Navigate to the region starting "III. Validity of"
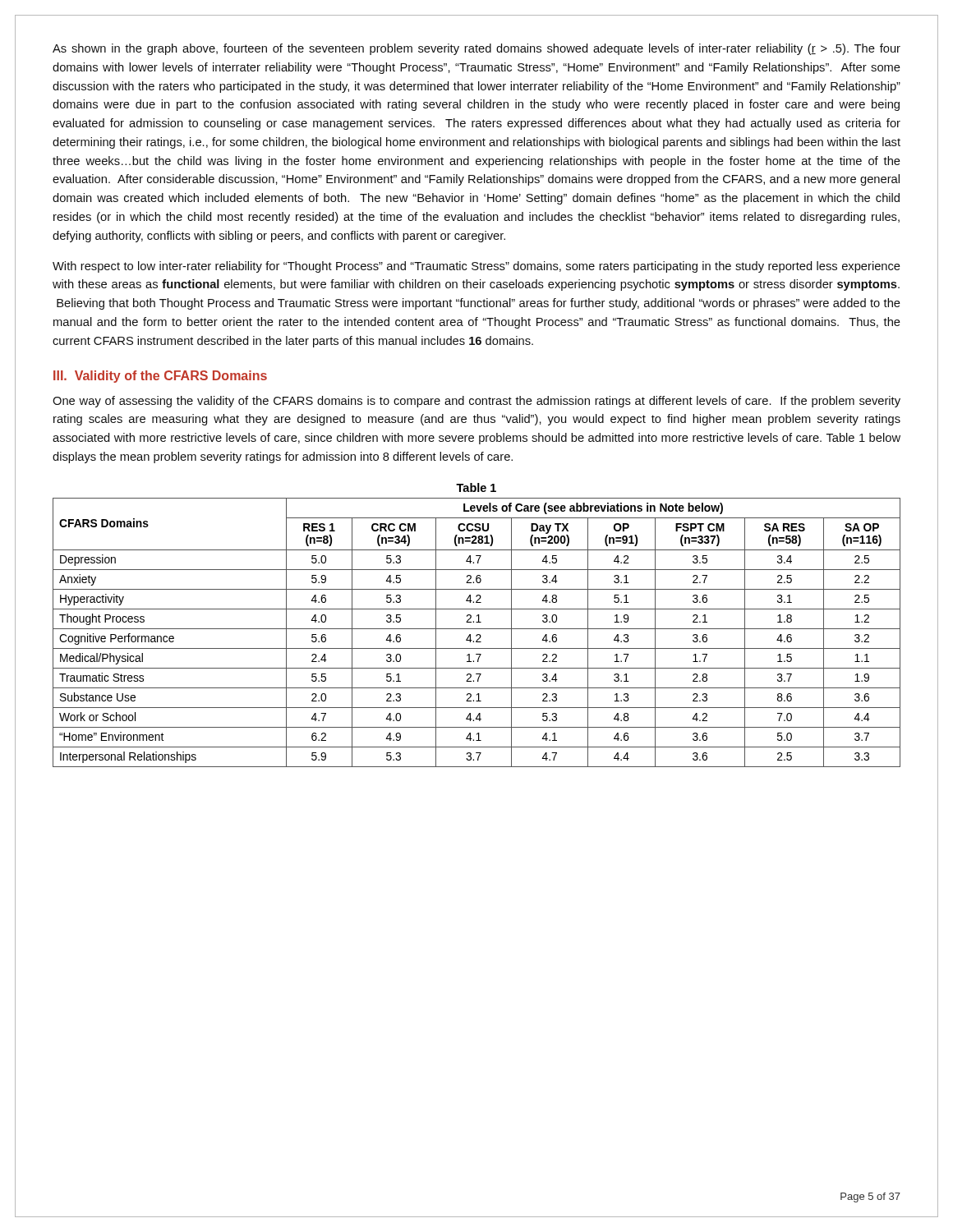This screenshot has width=953, height=1232. [160, 375]
